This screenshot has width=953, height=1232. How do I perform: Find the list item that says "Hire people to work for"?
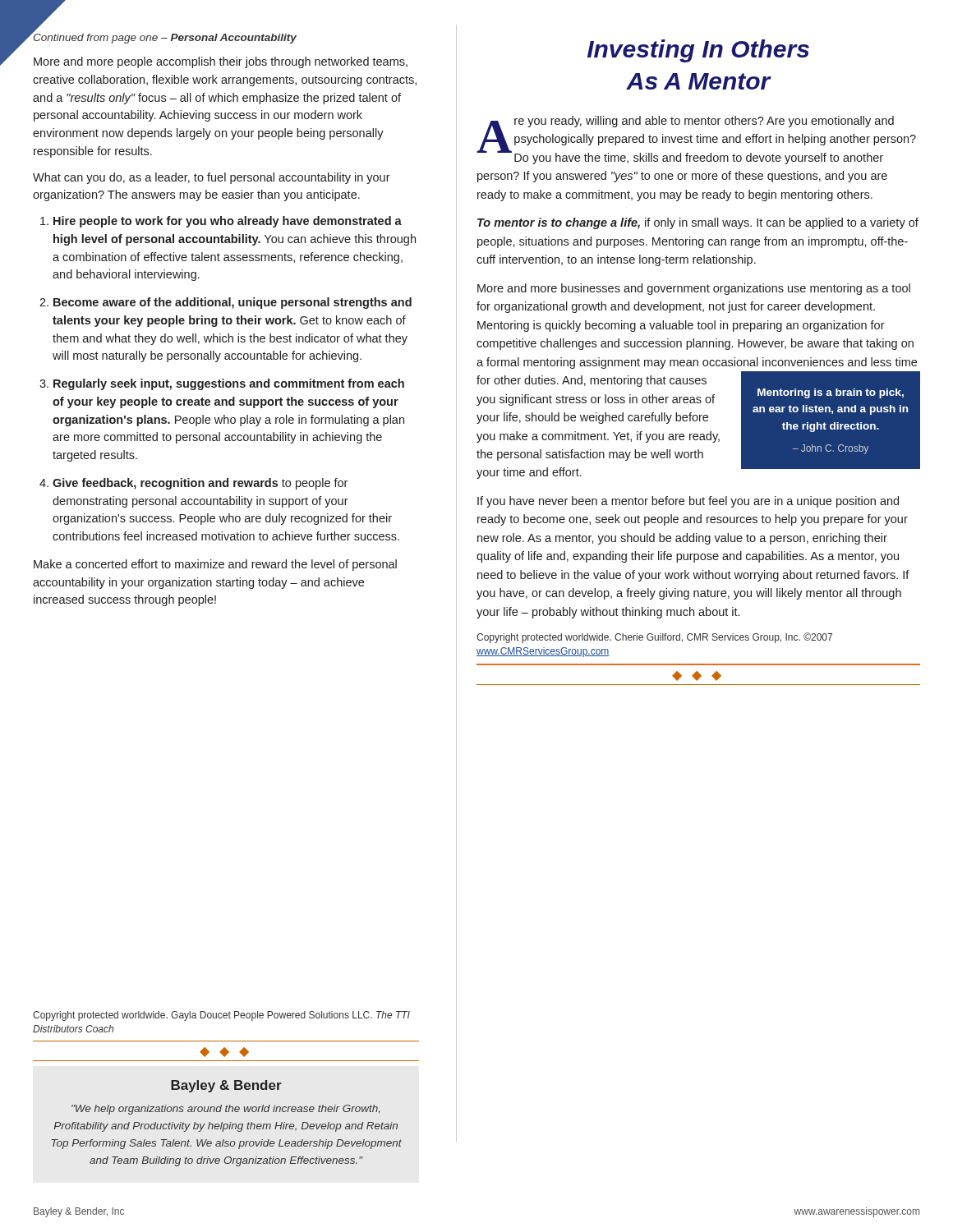tap(235, 248)
